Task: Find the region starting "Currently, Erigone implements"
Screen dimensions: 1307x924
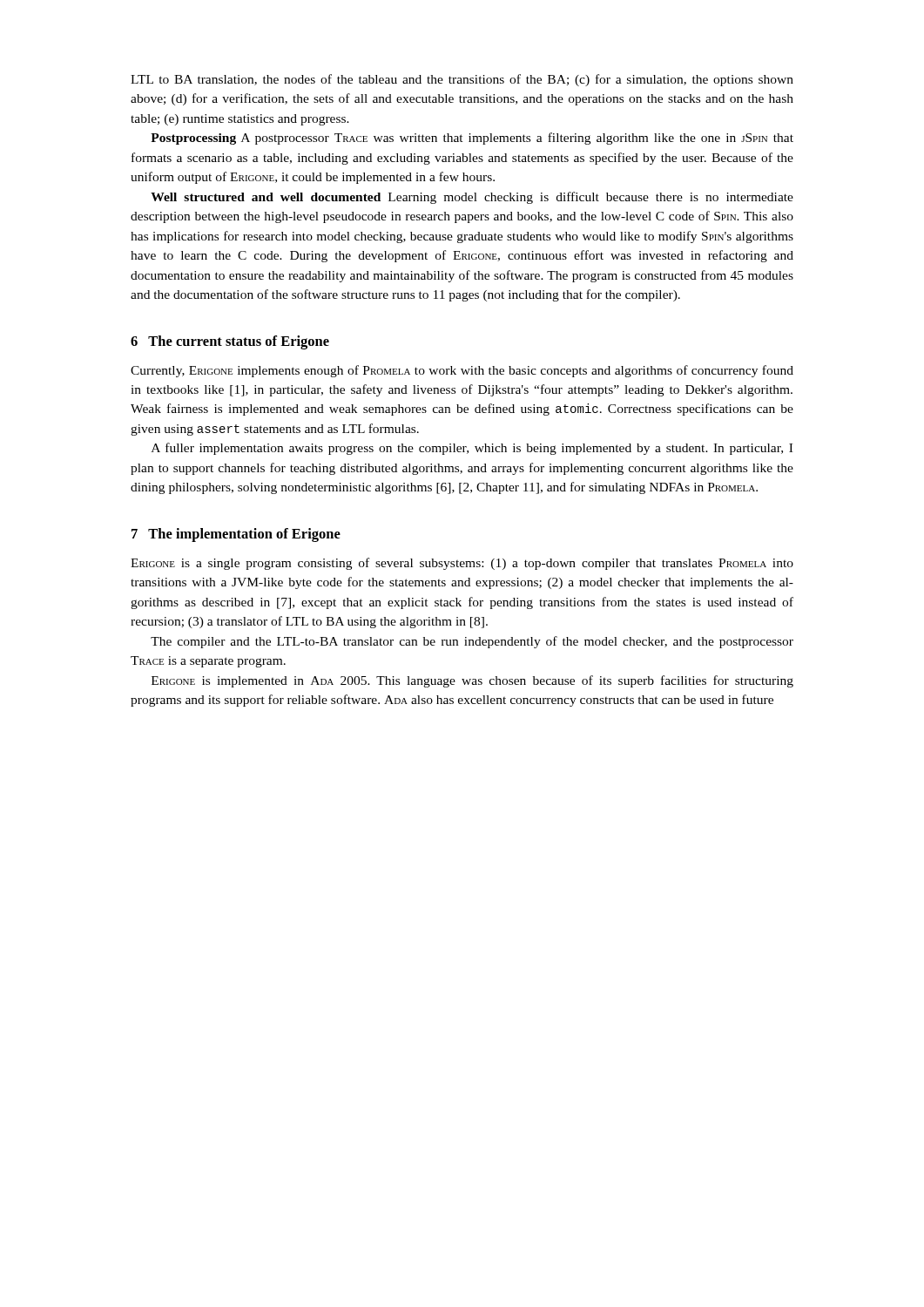Action: 462,371
